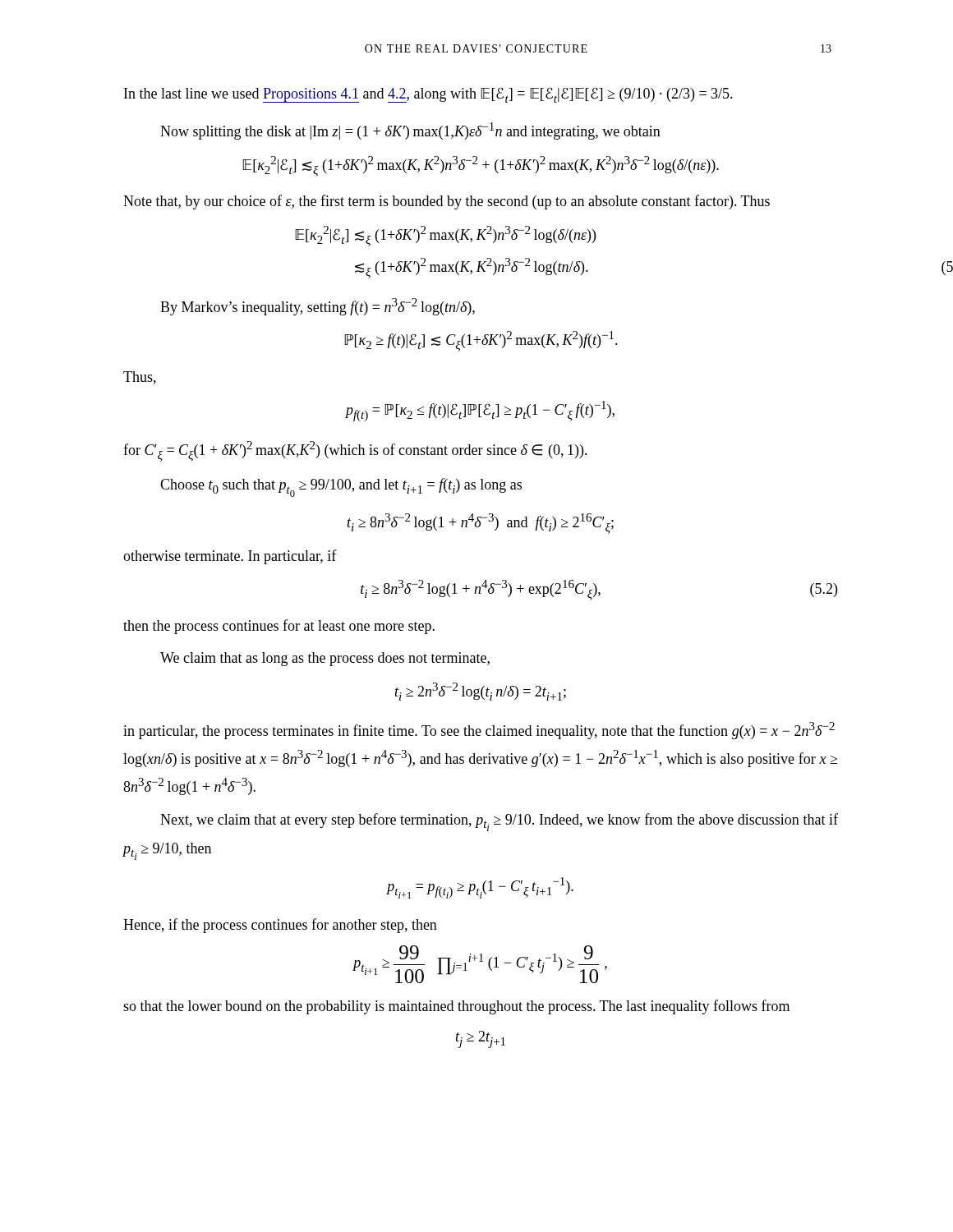
Task: Point to the block beginning "Choose t0 such"
Action: (341, 488)
